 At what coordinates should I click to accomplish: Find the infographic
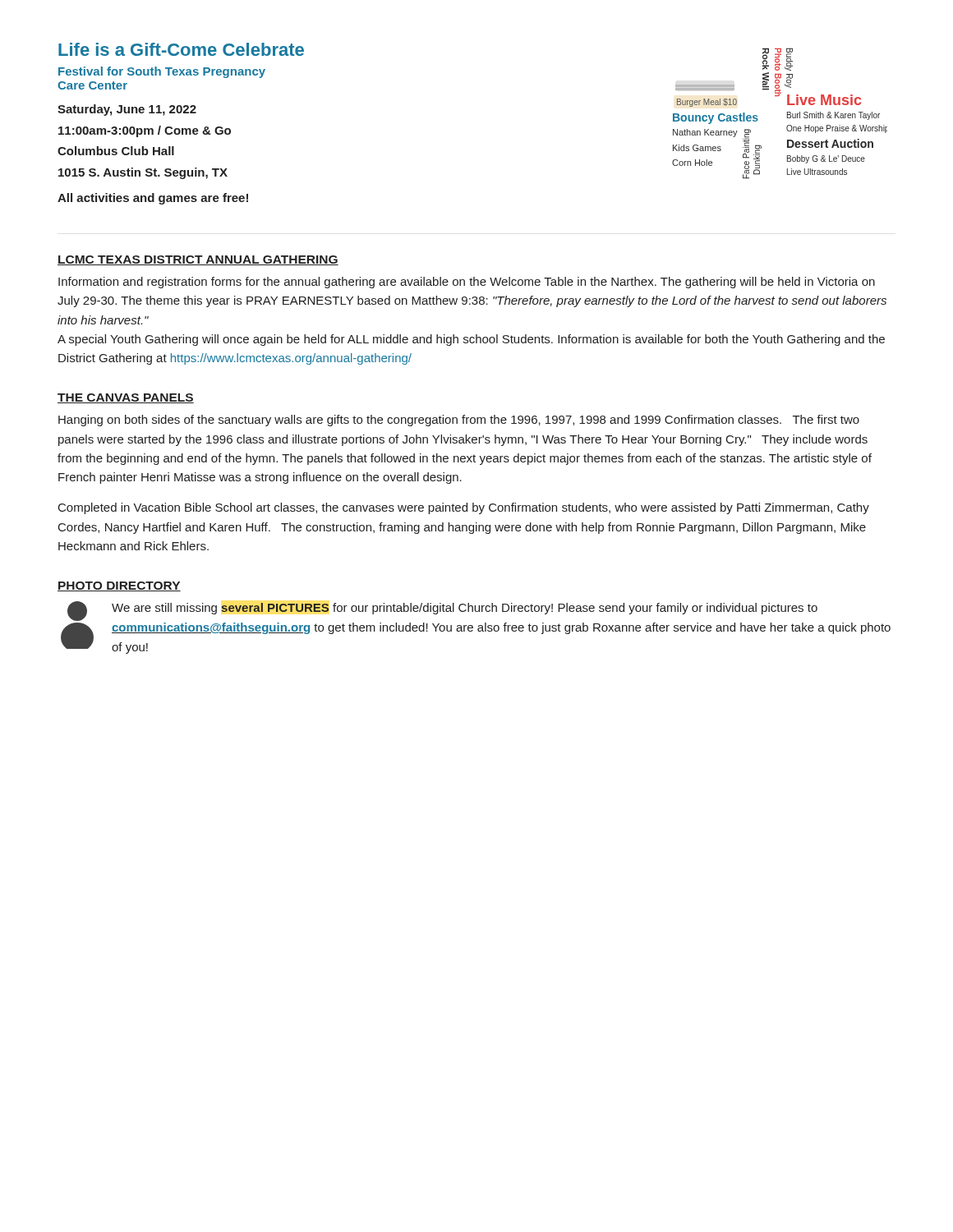pyautogui.click(x=756, y=125)
